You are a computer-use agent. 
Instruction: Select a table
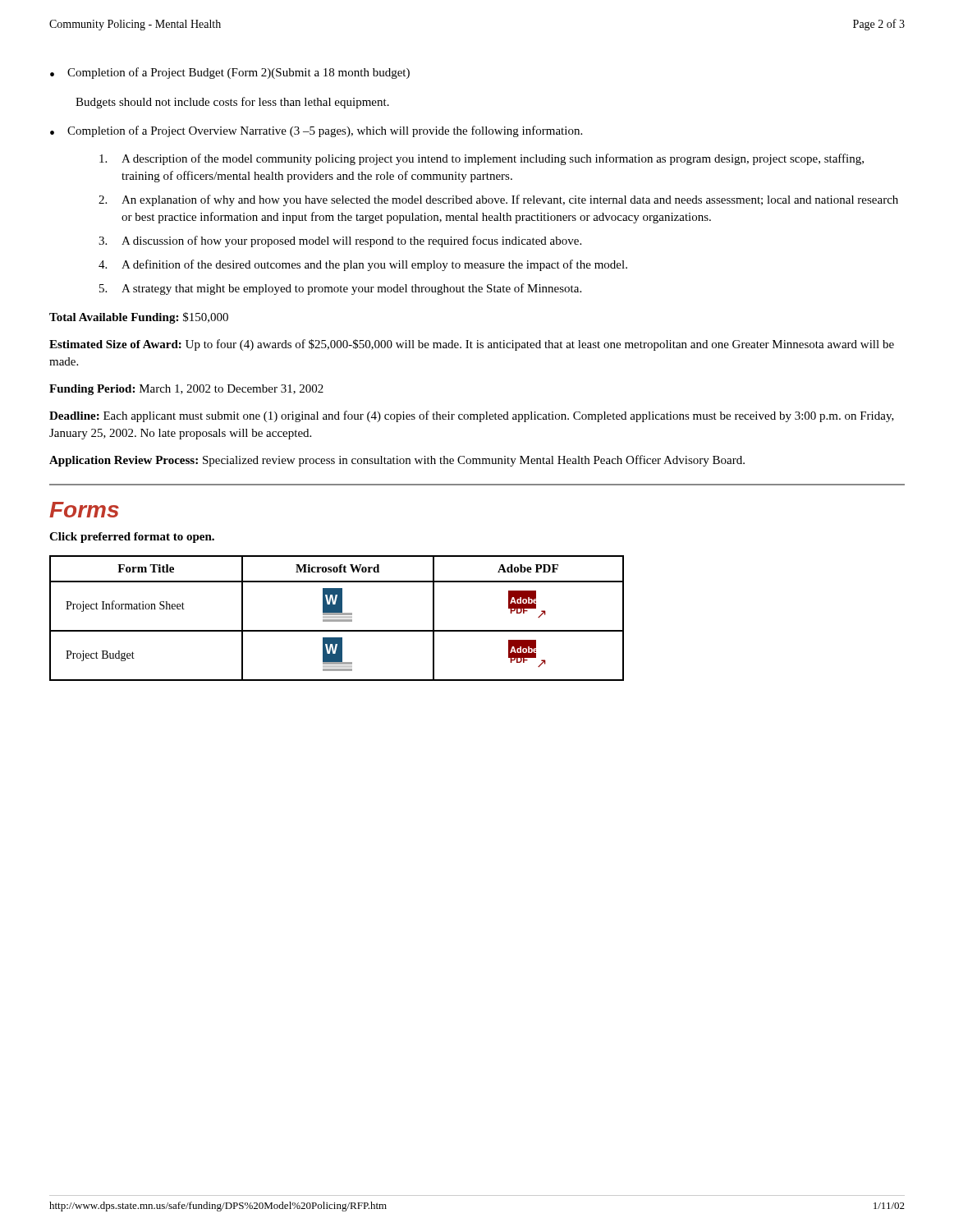tap(477, 618)
